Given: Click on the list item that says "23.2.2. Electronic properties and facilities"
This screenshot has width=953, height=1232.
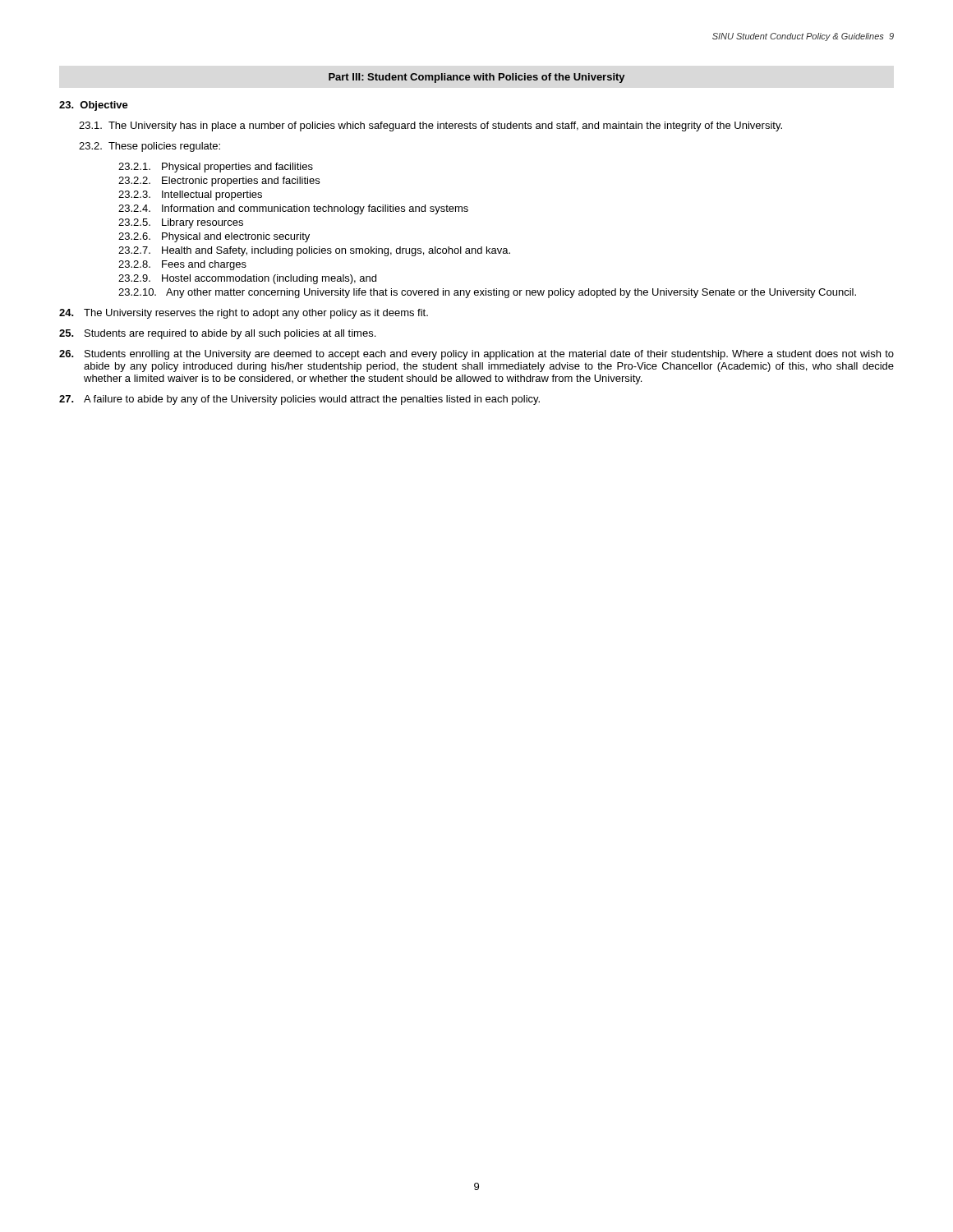Looking at the screenshot, I should 219,180.
